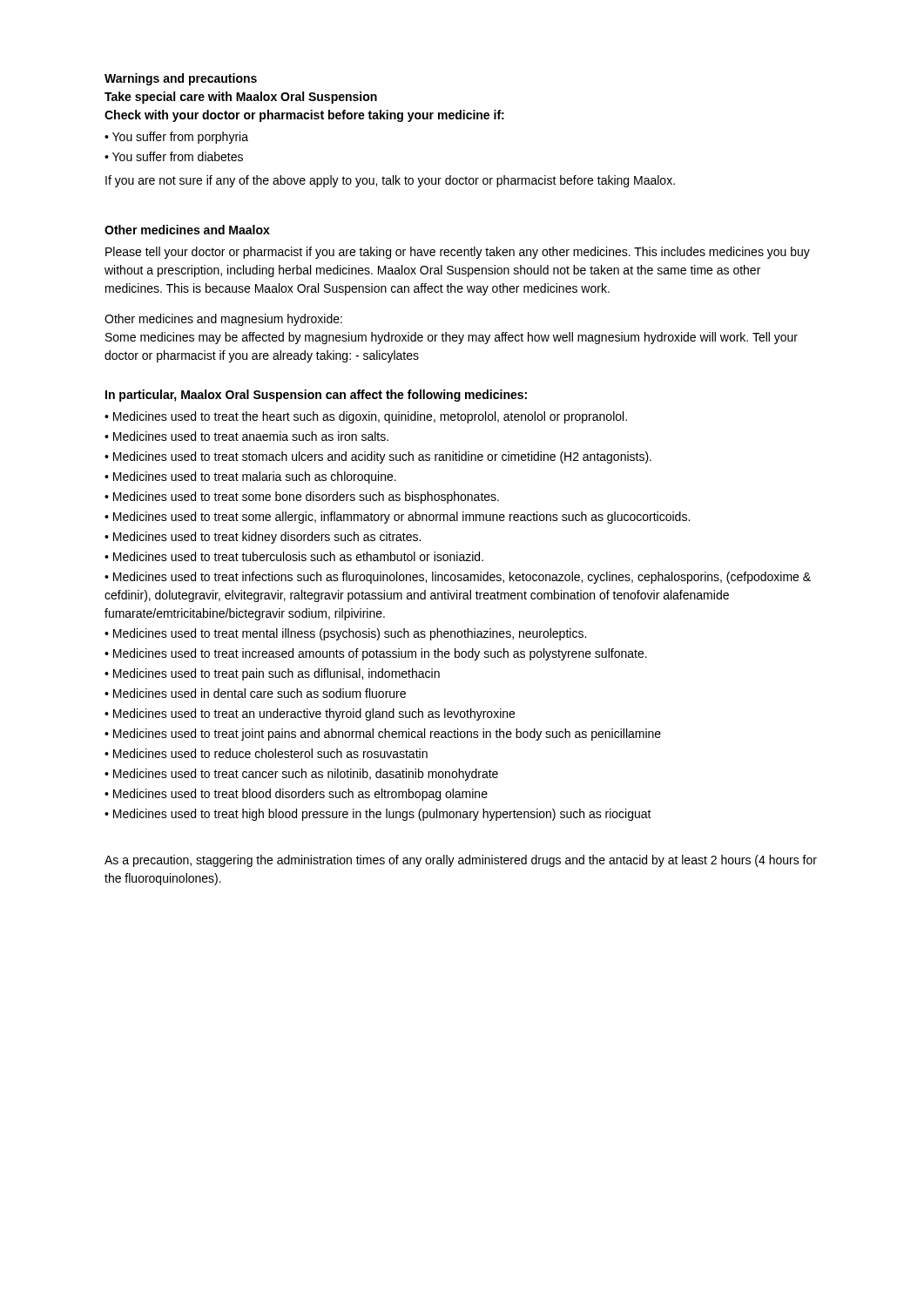
Task: Select the text block containing "If you are not sure"
Action: tap(390, 180)
